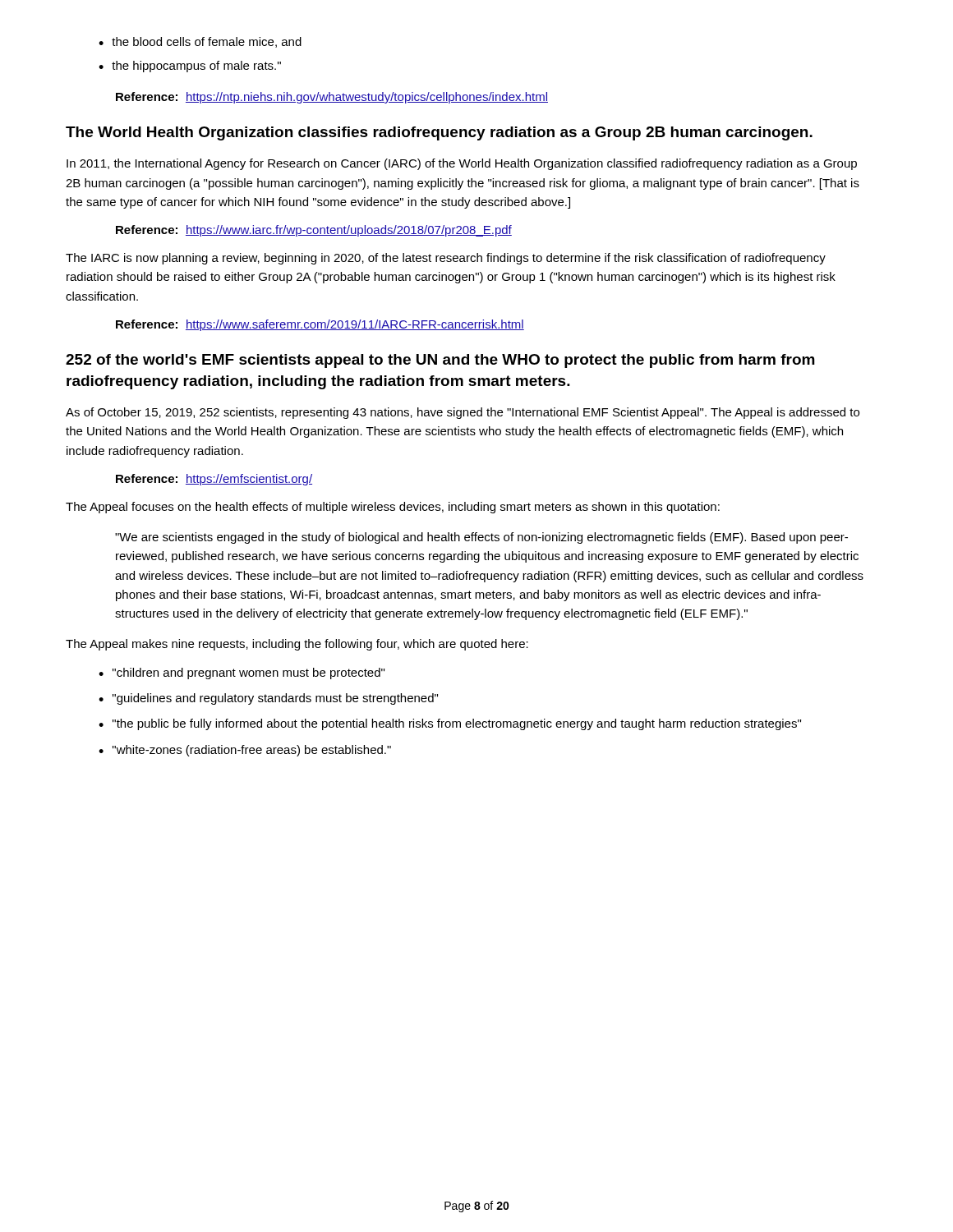The width and height of the screenshot is (953, 1232).
Task: Select the text that says "Reference: https://www.saferemr.com/2019/11/IARC-RFR-cancerrisk.html"
Action: point(319,324)
